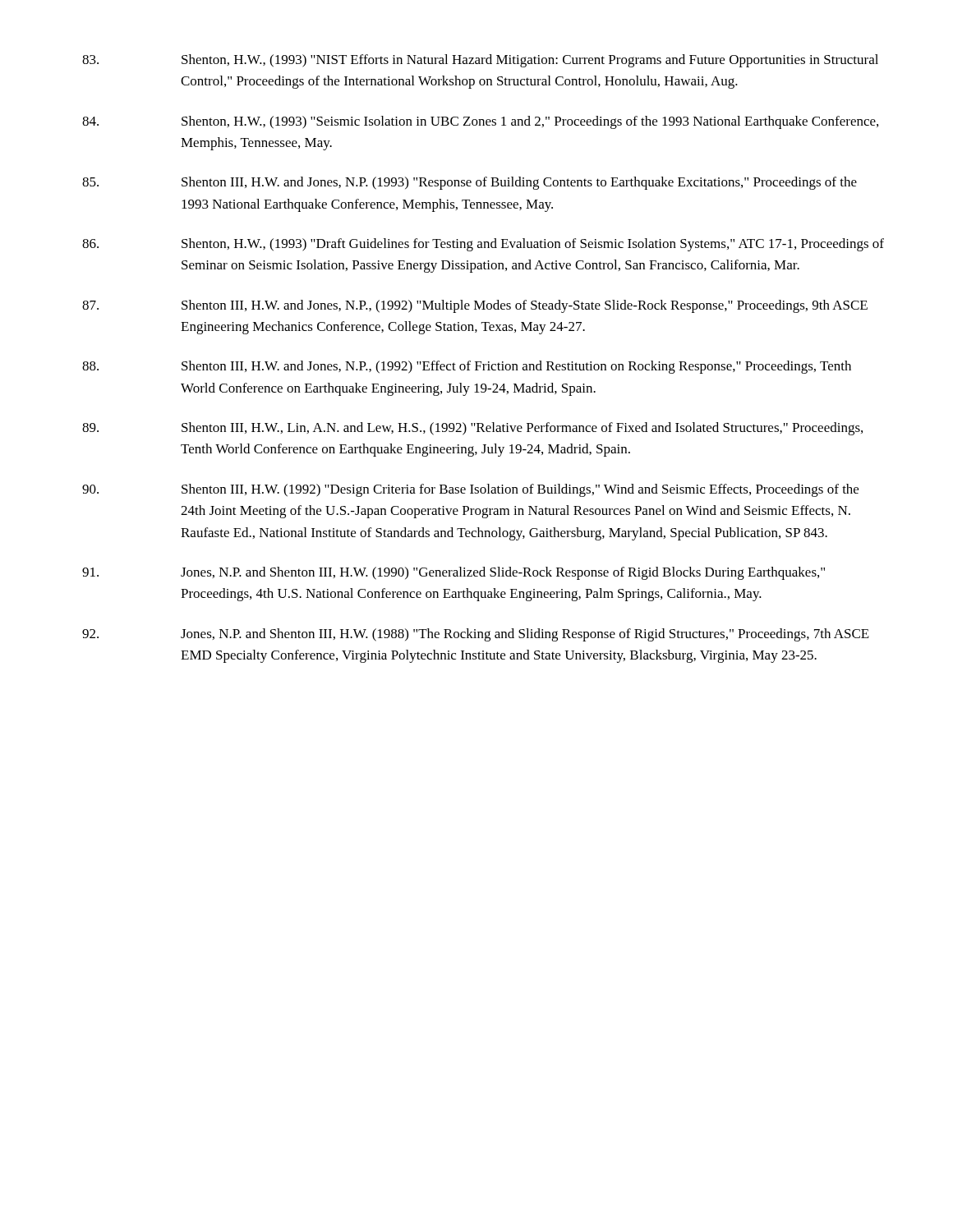Viewport: 953px width, 1232px height.
Task: Locate the list item with the text "86. Shenton, H.W.,"
Action: [485, 255]
